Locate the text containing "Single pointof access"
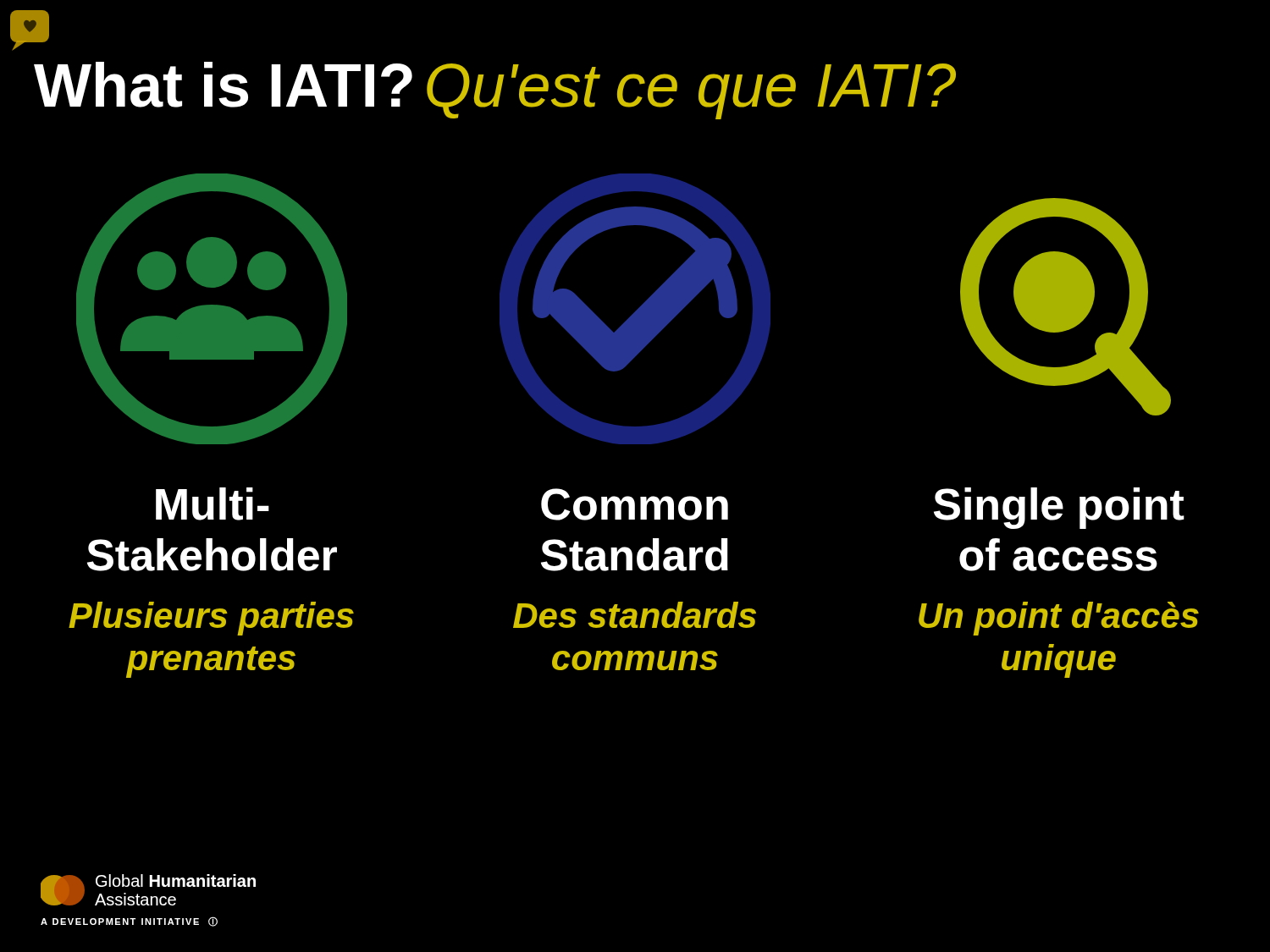 [x=1058, y=530]
